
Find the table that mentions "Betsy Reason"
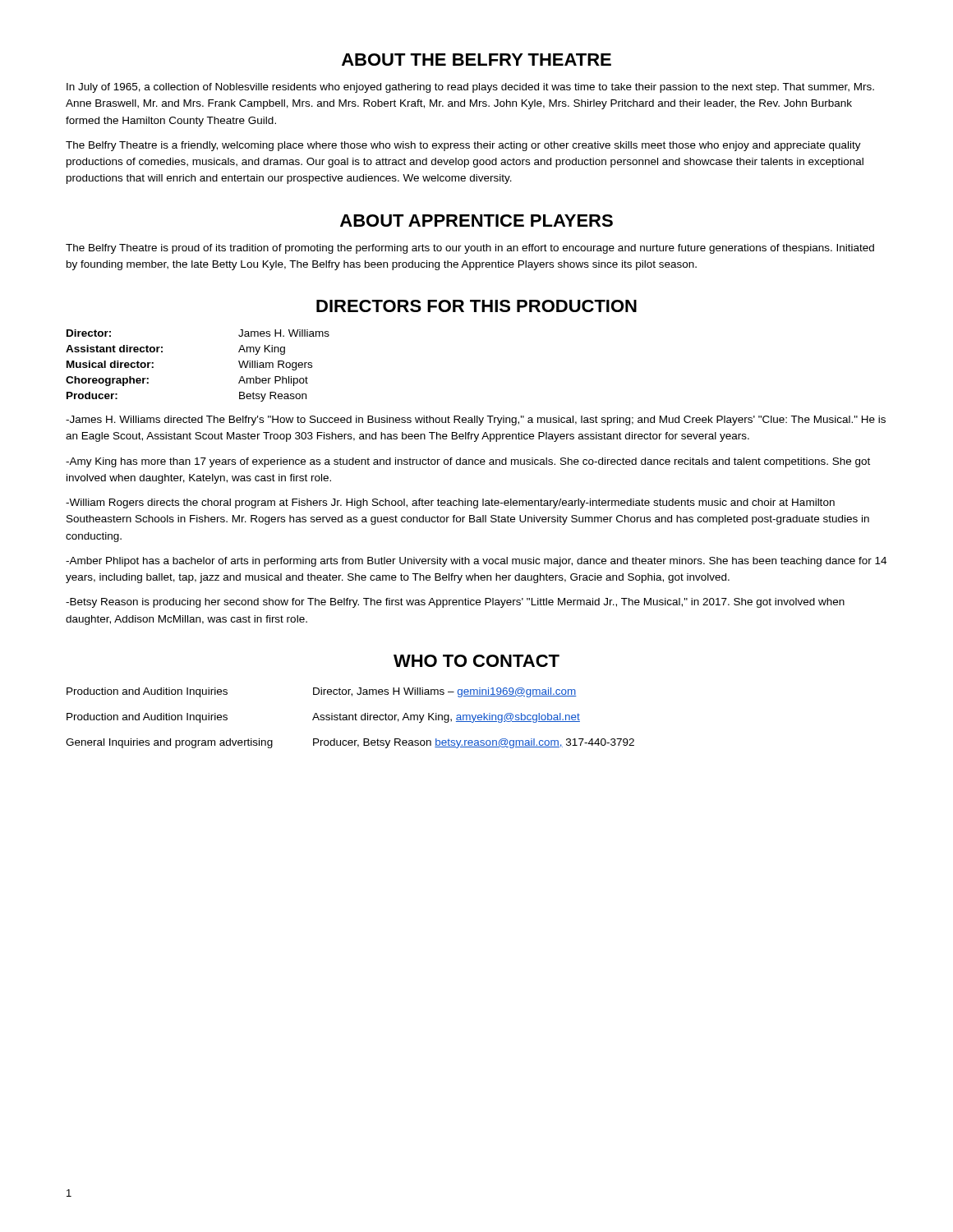[x=476, y=364]
